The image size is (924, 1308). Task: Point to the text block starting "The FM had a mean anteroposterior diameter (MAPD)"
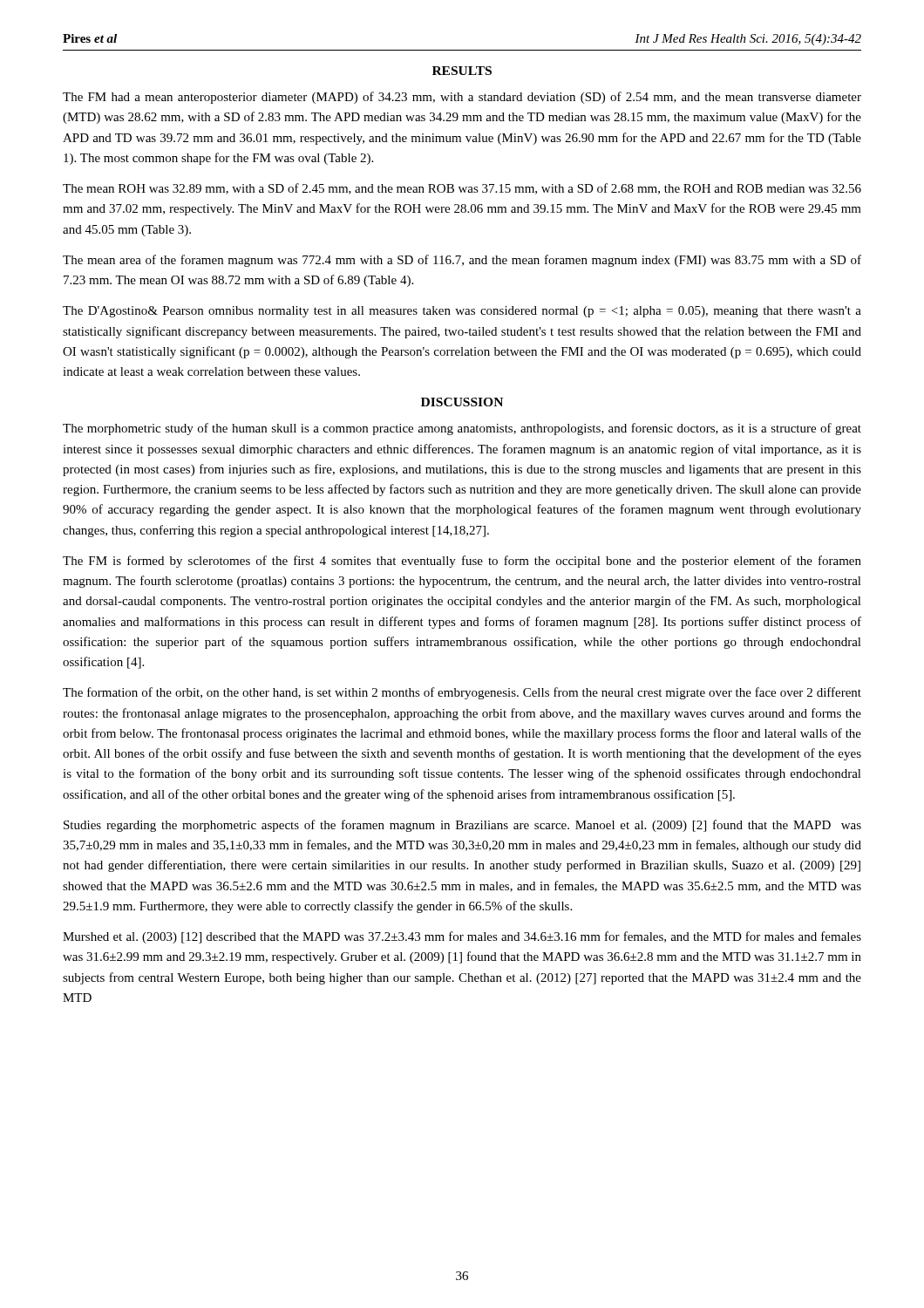click(462, 127)
